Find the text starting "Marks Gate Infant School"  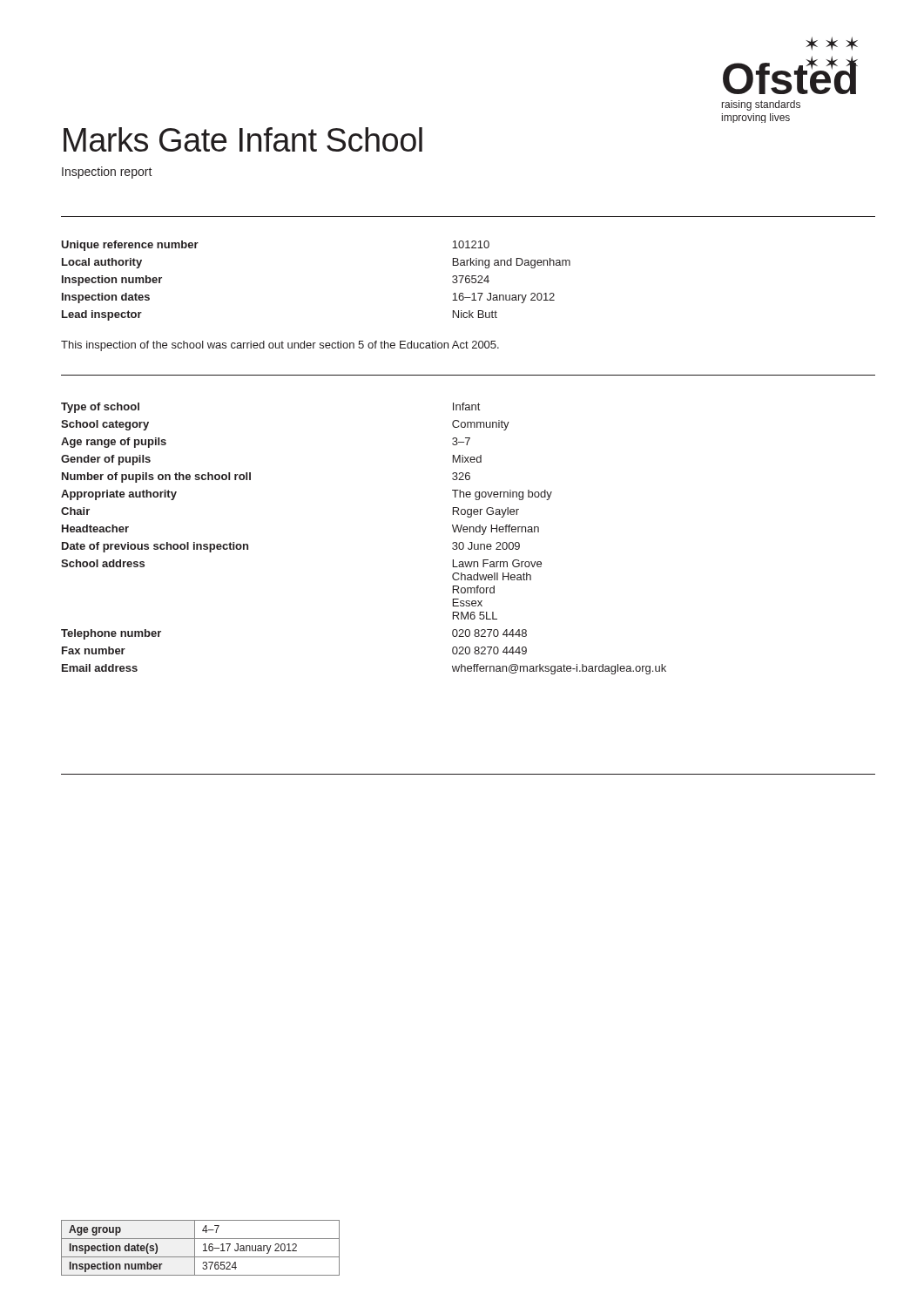pos(243,139)
